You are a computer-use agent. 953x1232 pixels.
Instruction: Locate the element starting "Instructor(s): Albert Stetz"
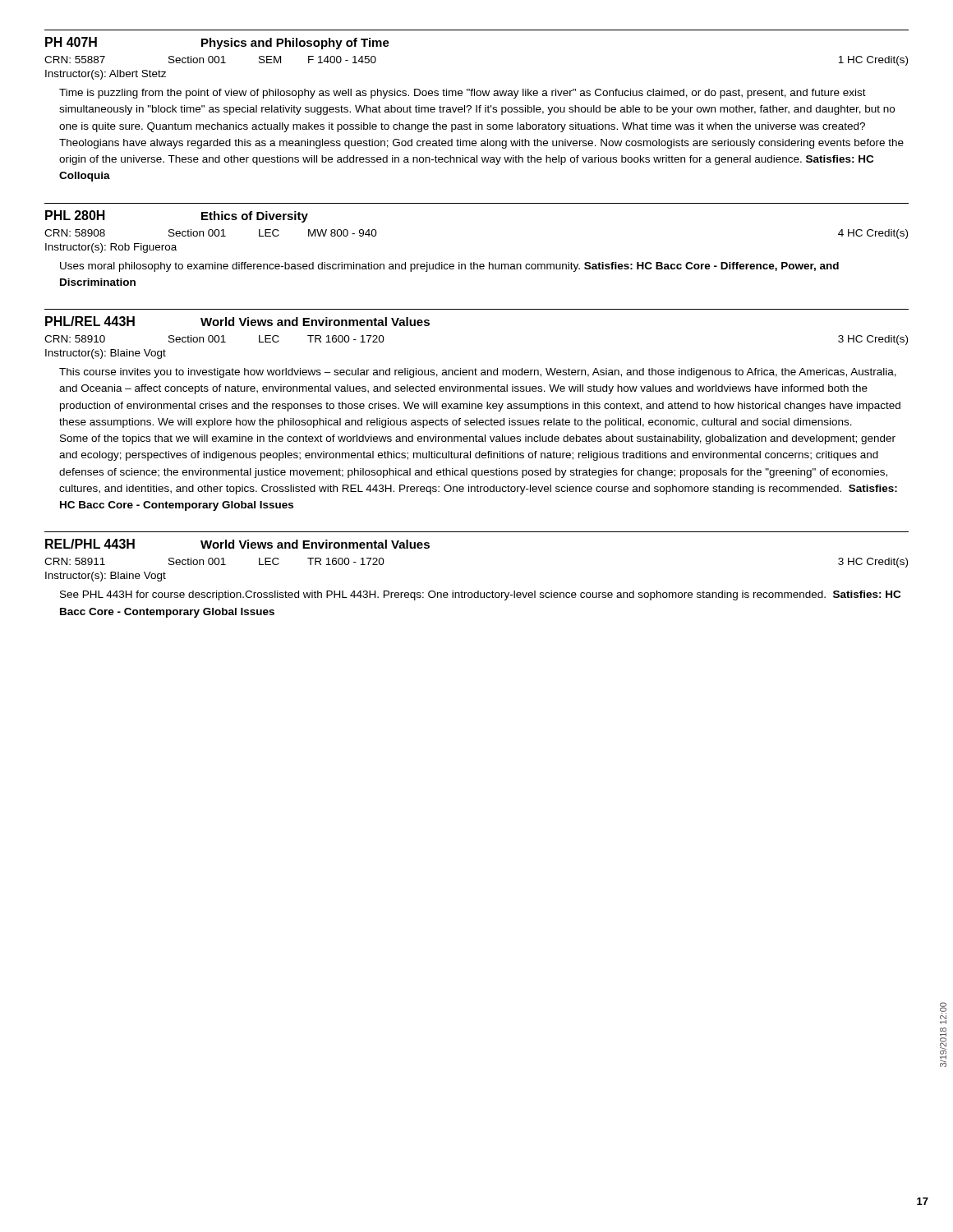(105, 74)
